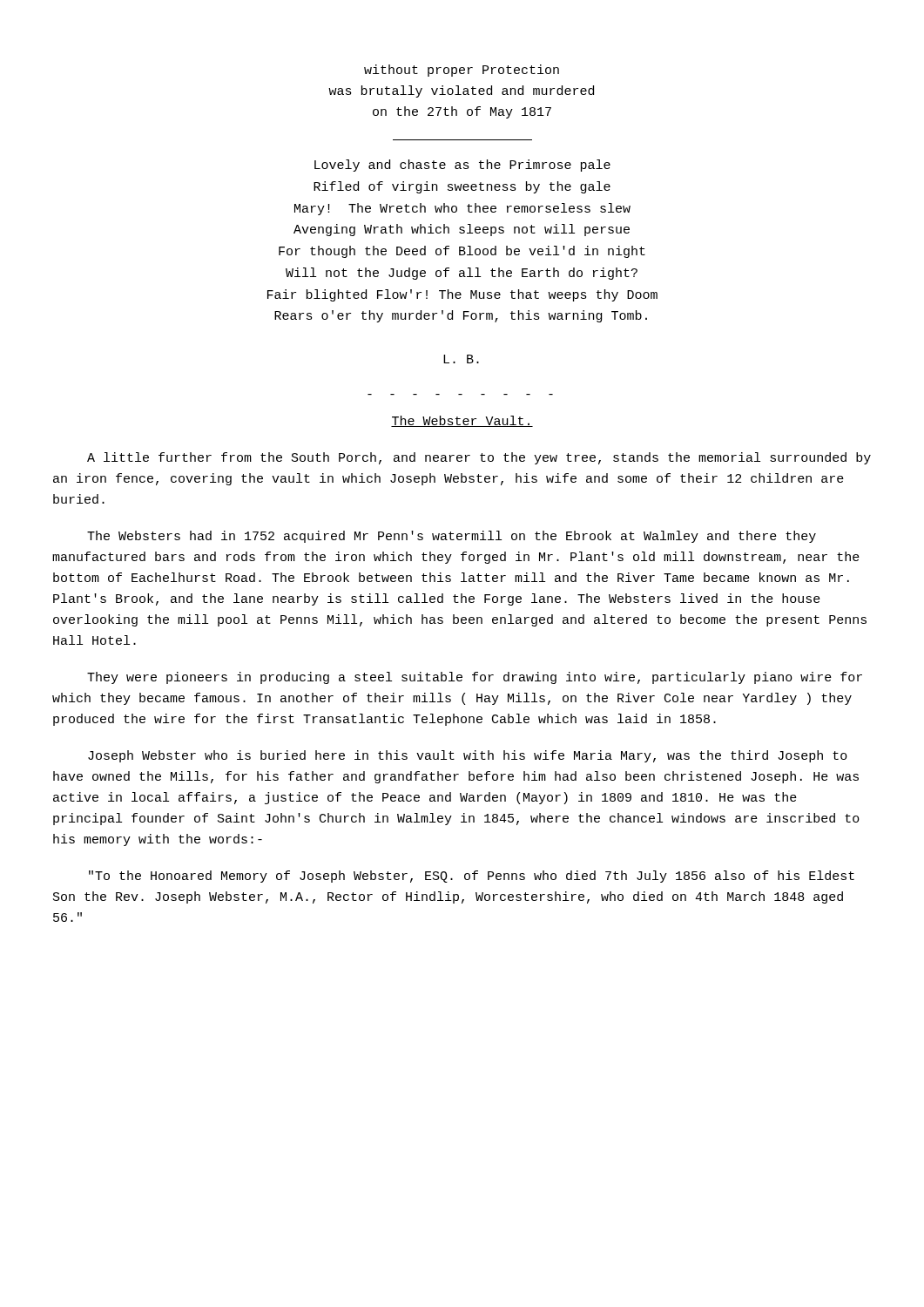Locate the text starting ""To the Honoared Memory of Joseph Webster, ESQ."
The image size is (924, 1307).
(x=454, y=897)
